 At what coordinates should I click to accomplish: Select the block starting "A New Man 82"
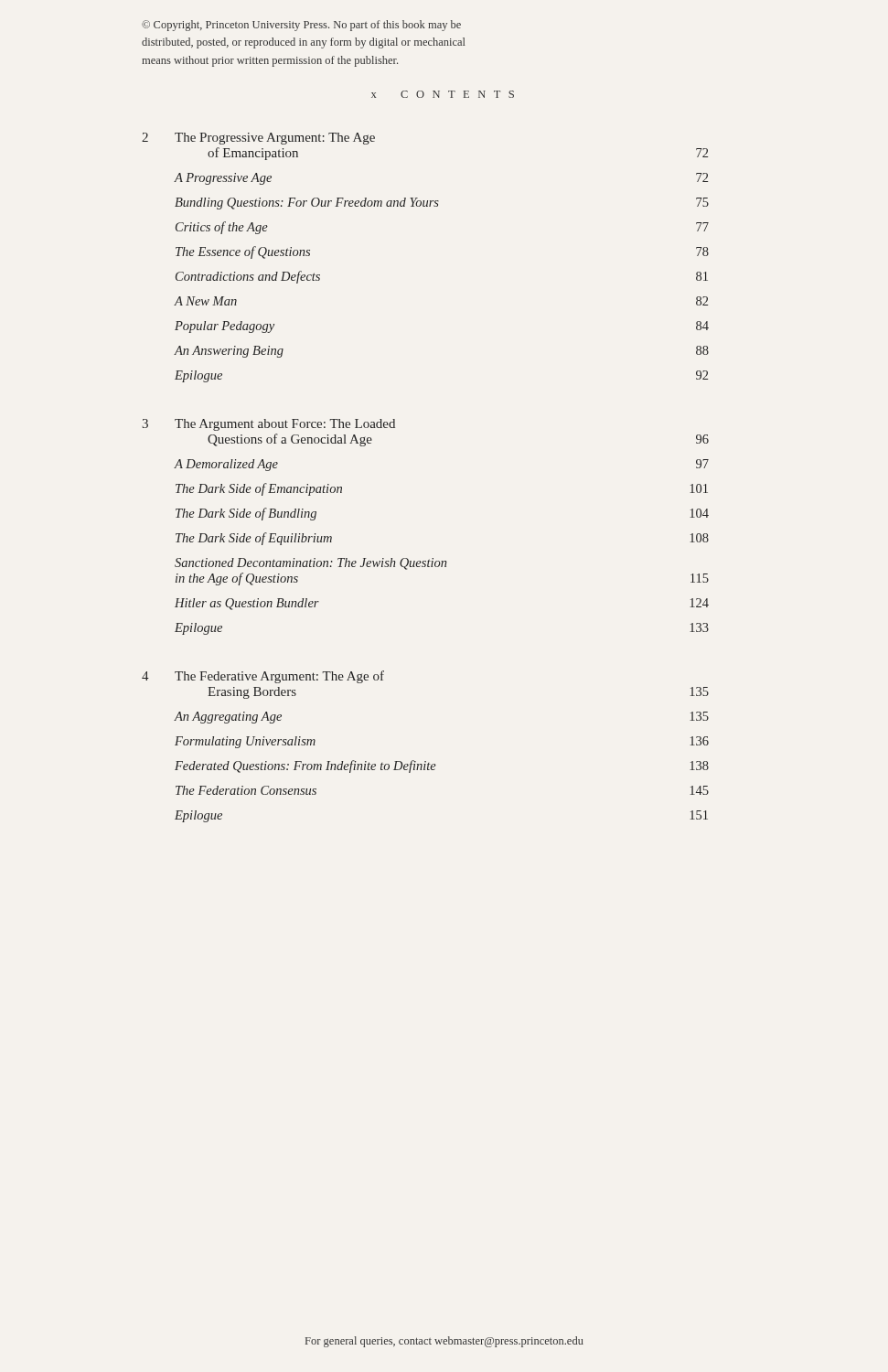(x=205, y=300)
